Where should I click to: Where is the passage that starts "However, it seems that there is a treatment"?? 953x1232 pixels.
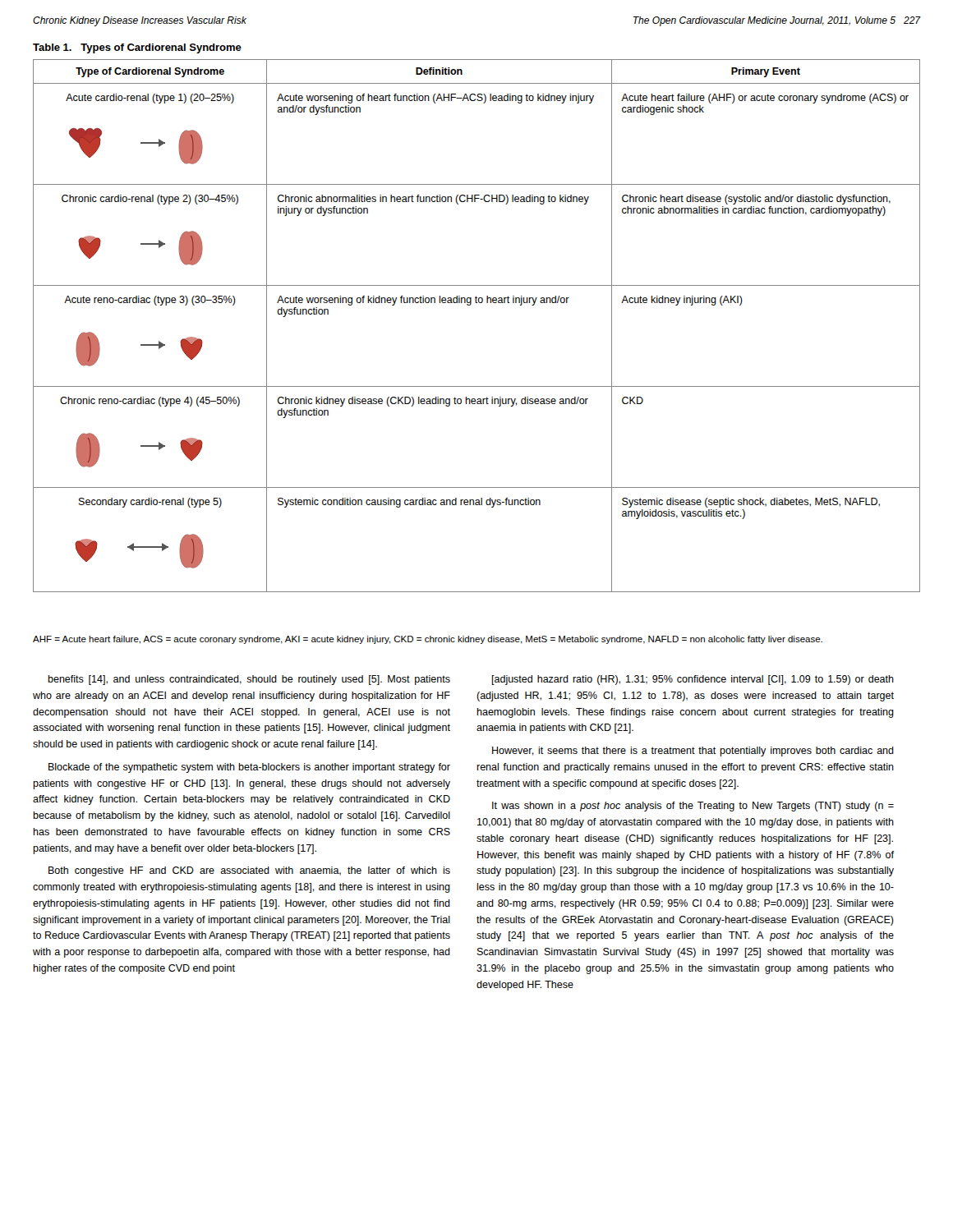pyautogui.click(x=685, y=767)
